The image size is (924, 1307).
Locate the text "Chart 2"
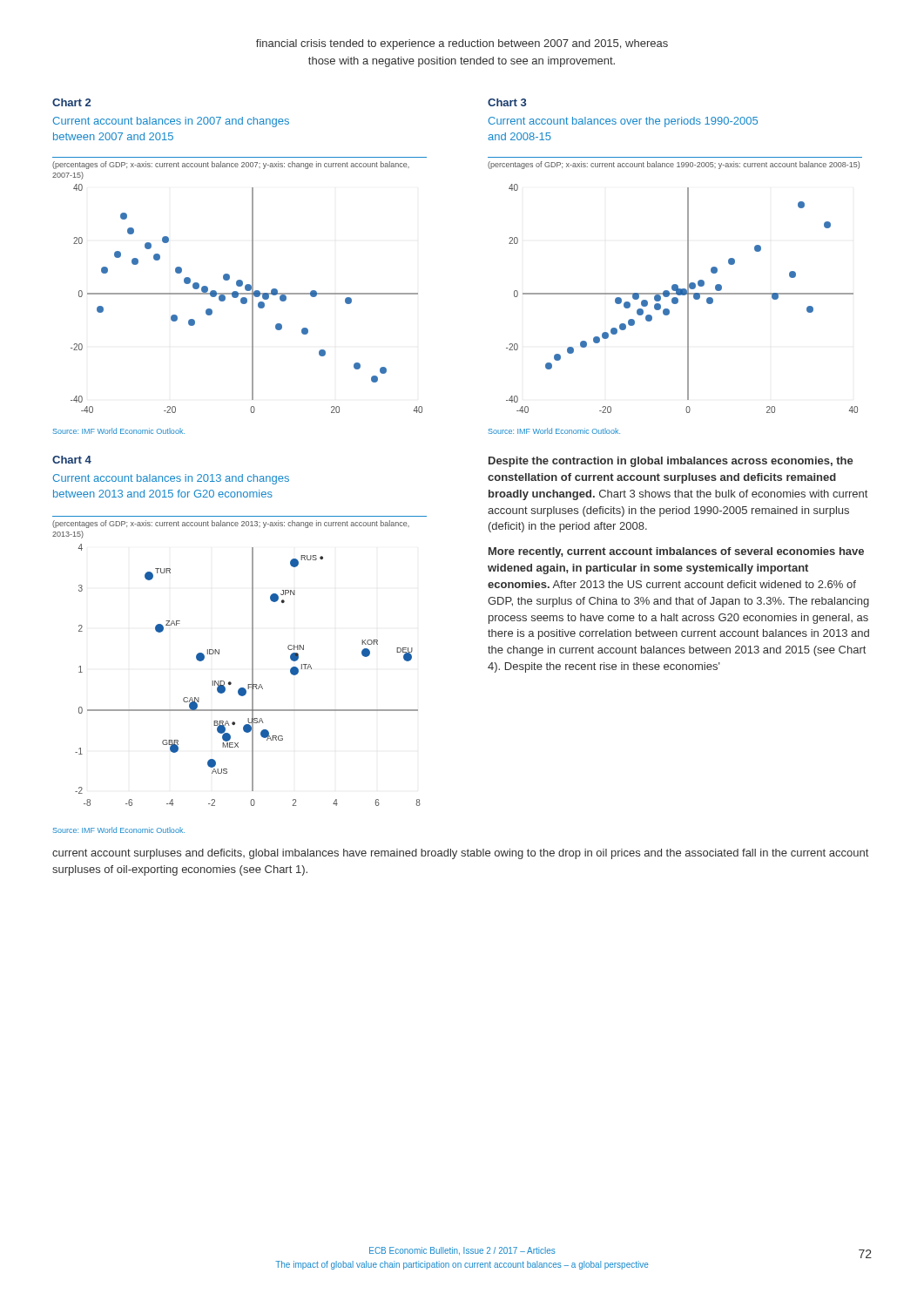pyautogui.click(x=72, y=102)
